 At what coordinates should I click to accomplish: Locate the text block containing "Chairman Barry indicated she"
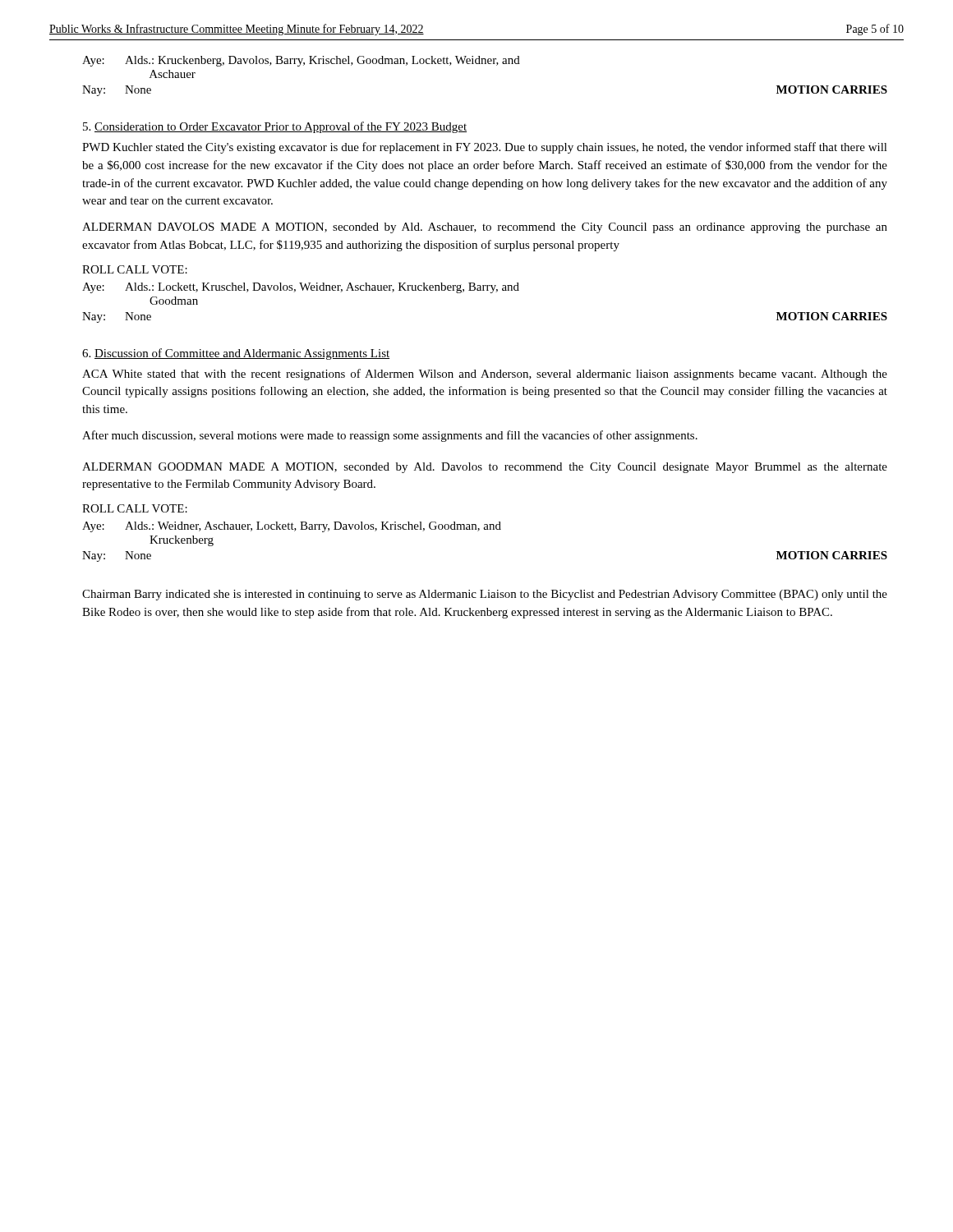485,603
